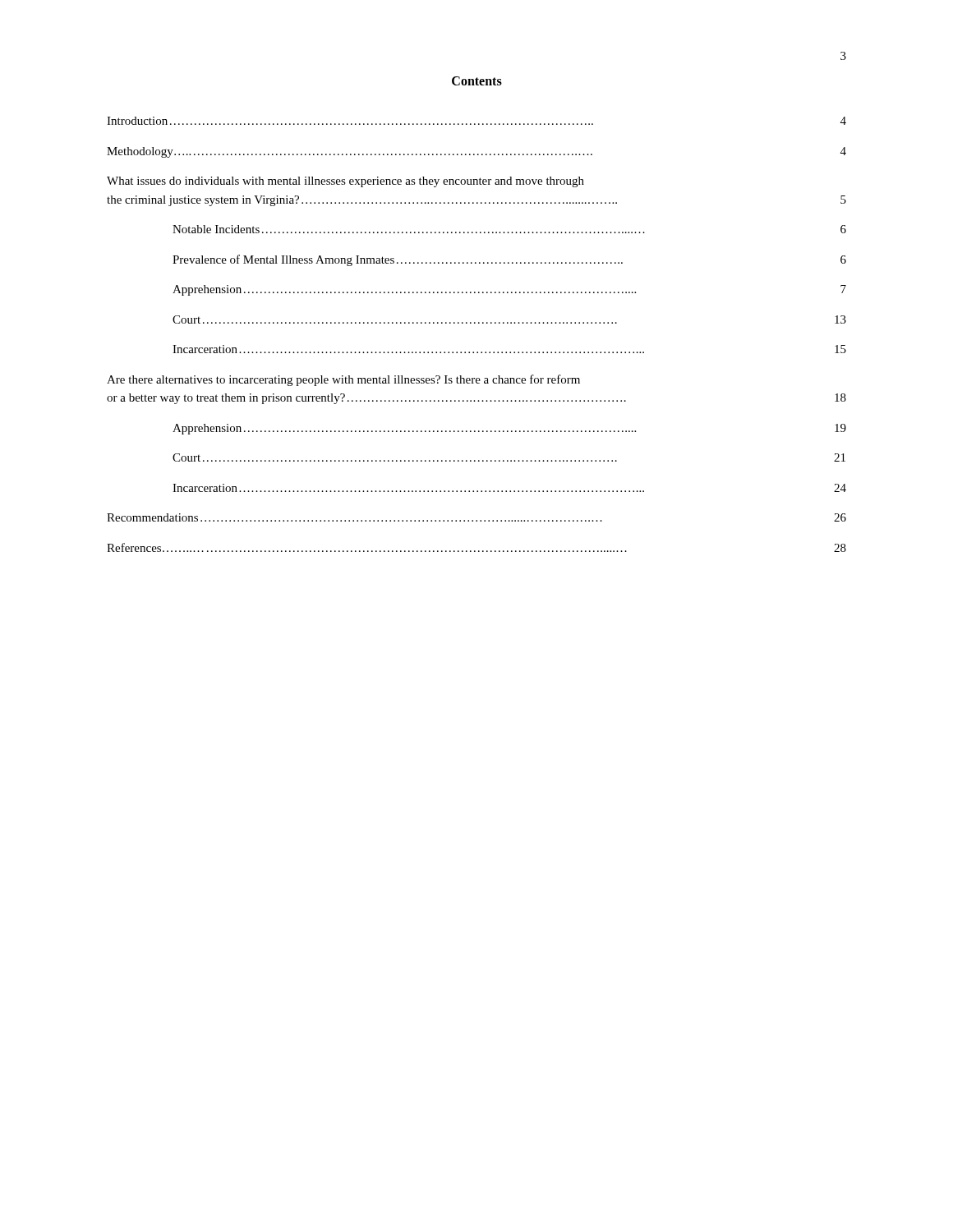Viewport: 953px width, 1232px height.
Task: Find the title
Action: point(476,81)
